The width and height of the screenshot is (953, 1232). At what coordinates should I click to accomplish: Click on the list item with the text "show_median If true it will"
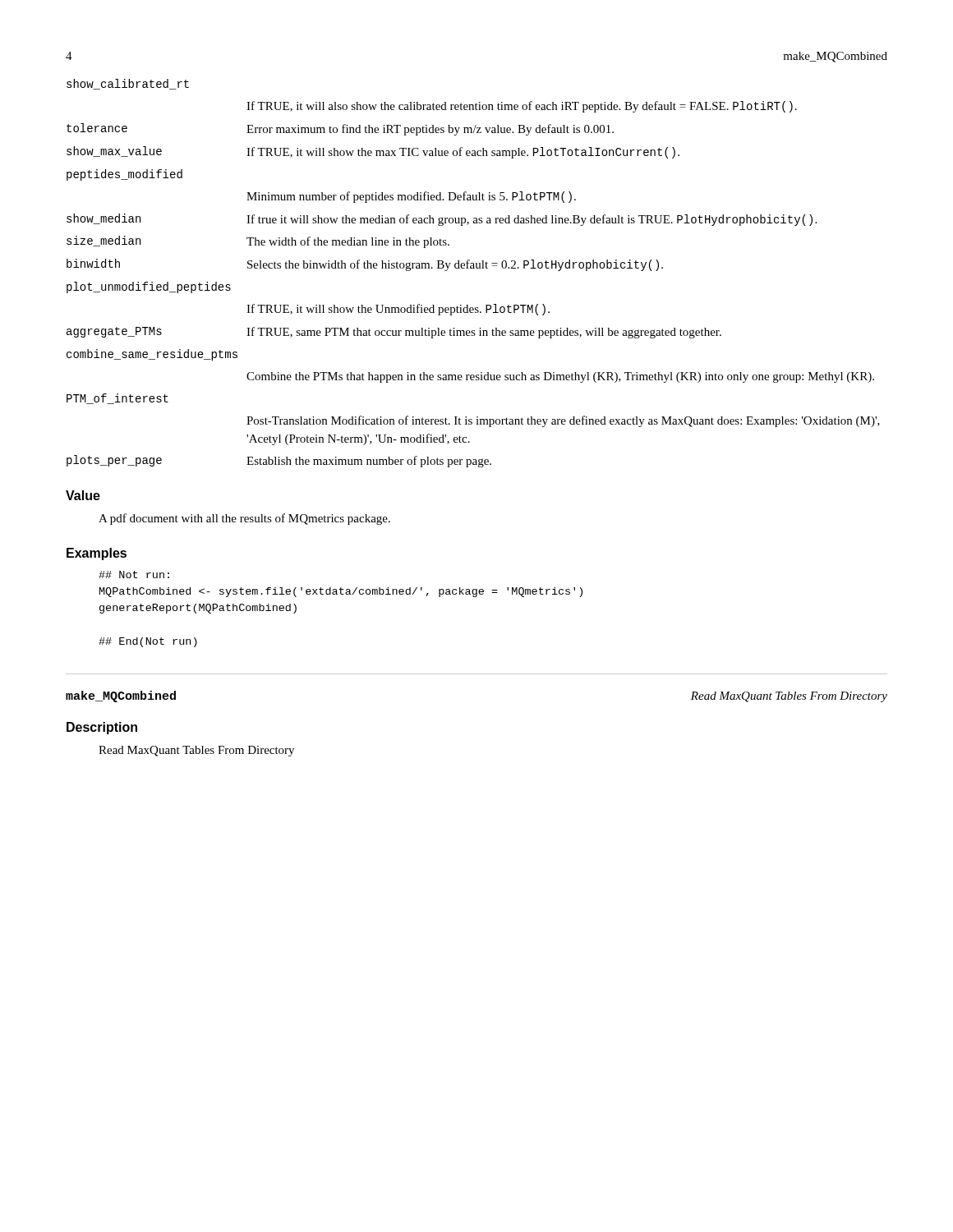476,220
